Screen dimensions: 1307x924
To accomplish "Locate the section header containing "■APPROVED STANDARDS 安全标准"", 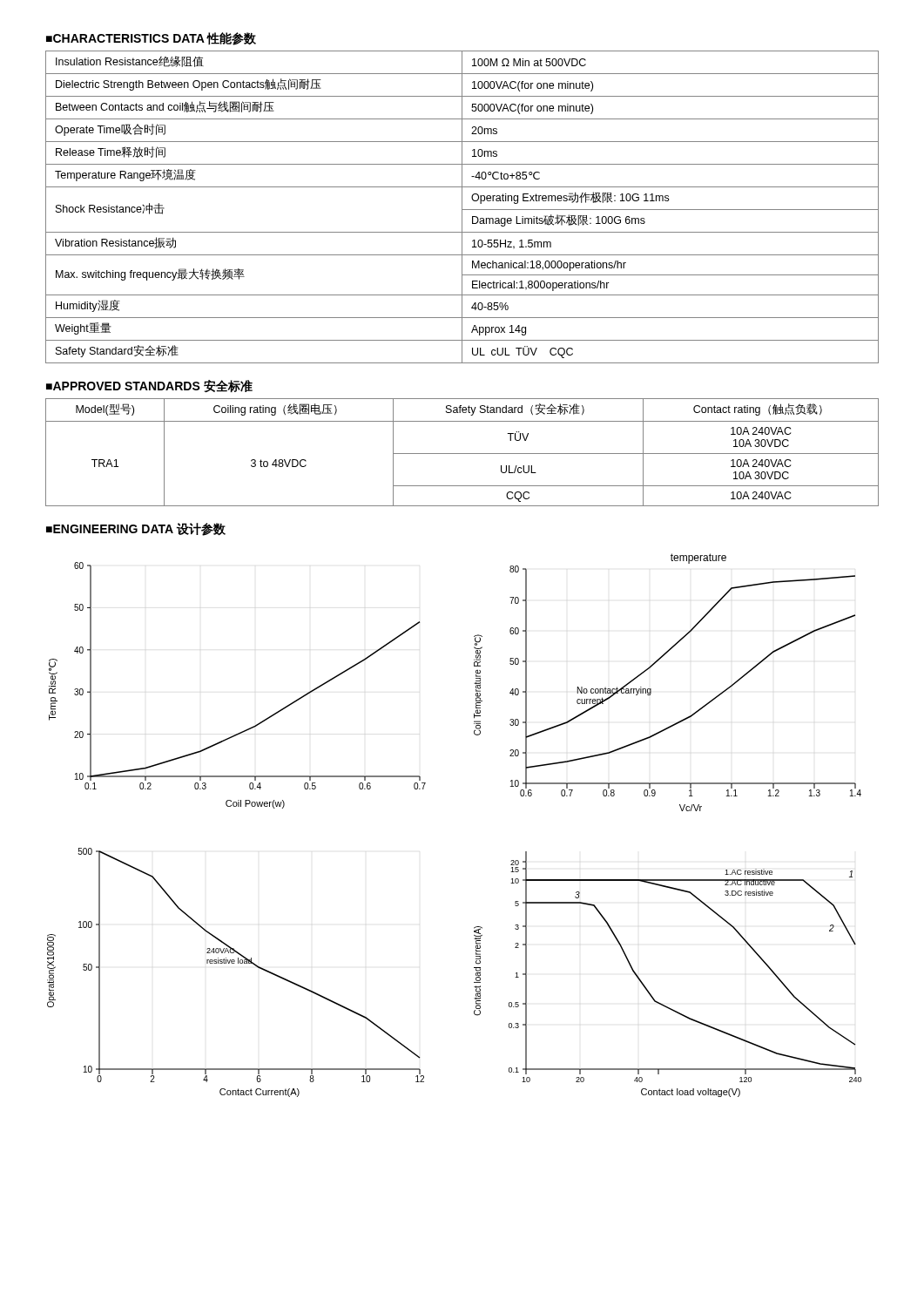I will pos(149,386).
